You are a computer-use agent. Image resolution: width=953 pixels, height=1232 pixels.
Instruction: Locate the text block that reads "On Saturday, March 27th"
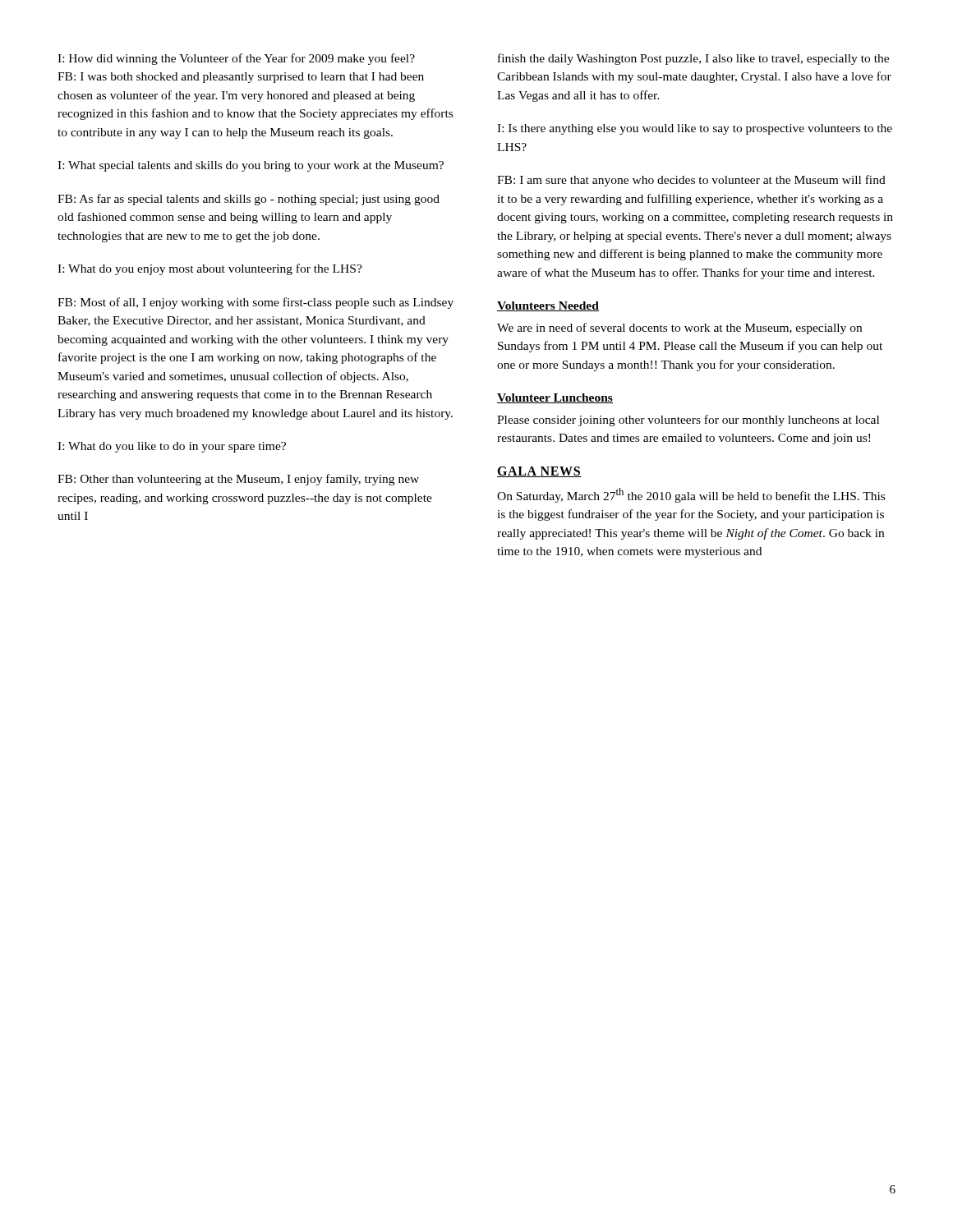tap(691, 522)
